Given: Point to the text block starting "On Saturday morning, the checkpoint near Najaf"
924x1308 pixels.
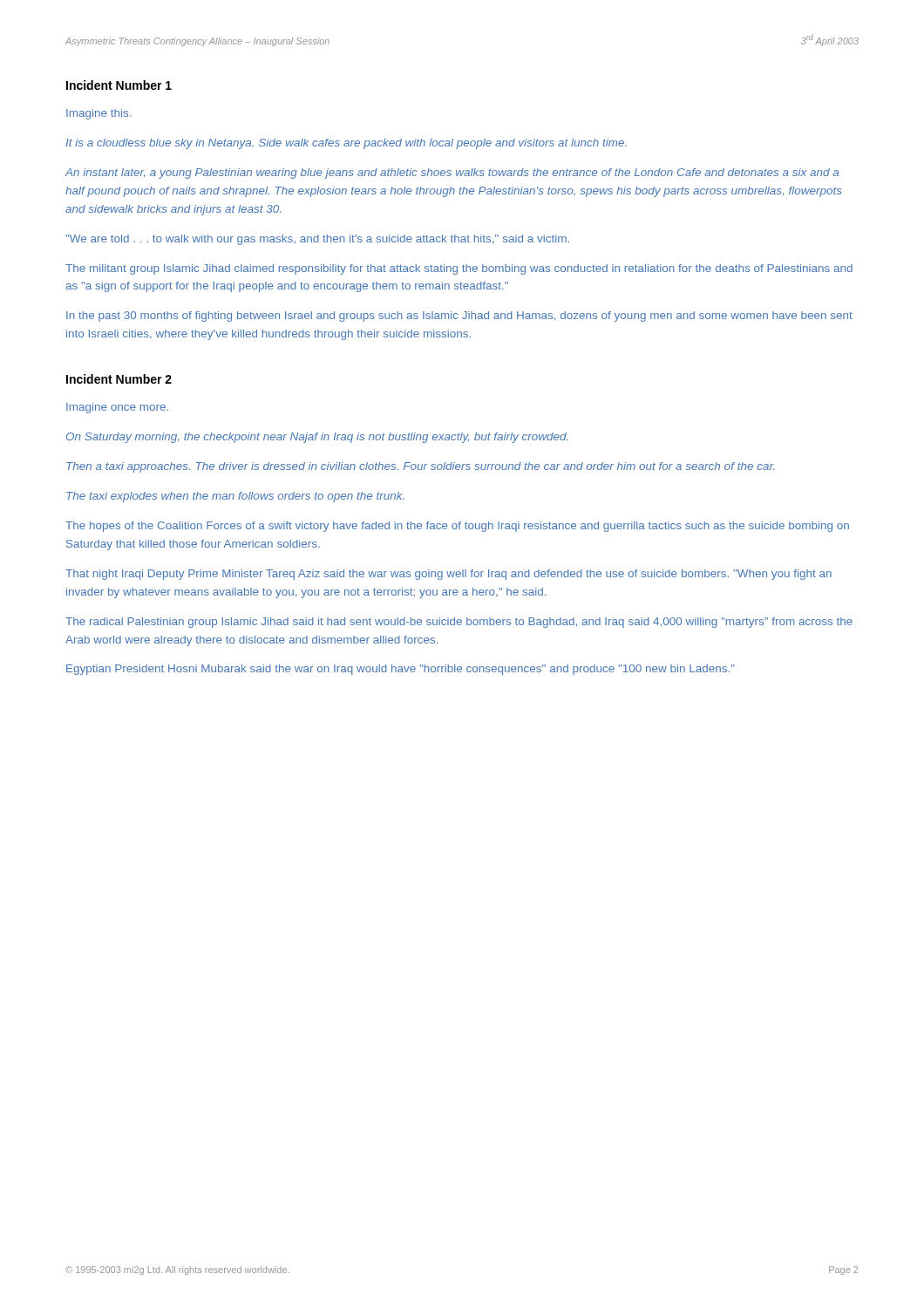Looking at the screenshot, I should [x=317, y=437].
